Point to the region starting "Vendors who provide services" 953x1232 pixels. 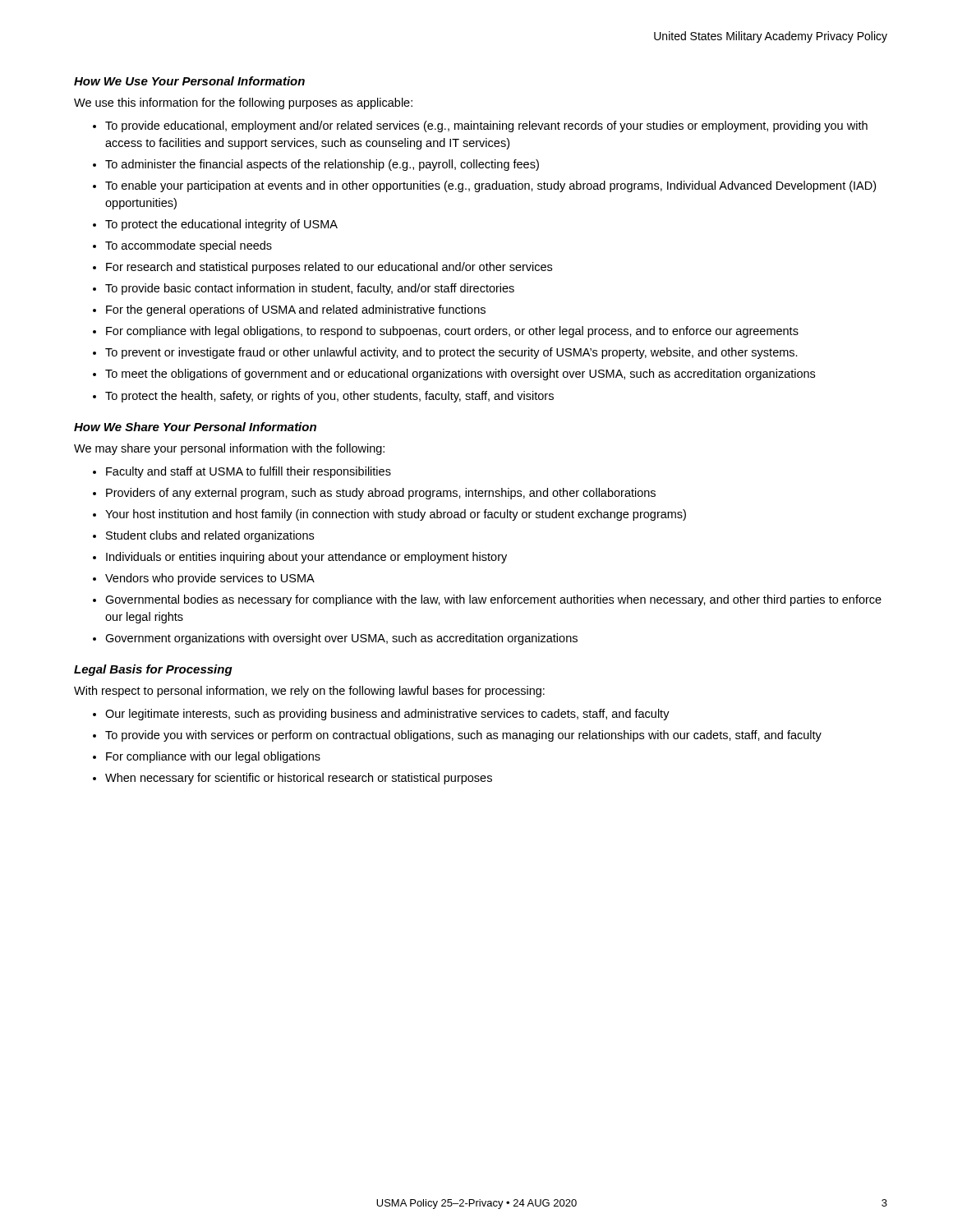[210, 579]
